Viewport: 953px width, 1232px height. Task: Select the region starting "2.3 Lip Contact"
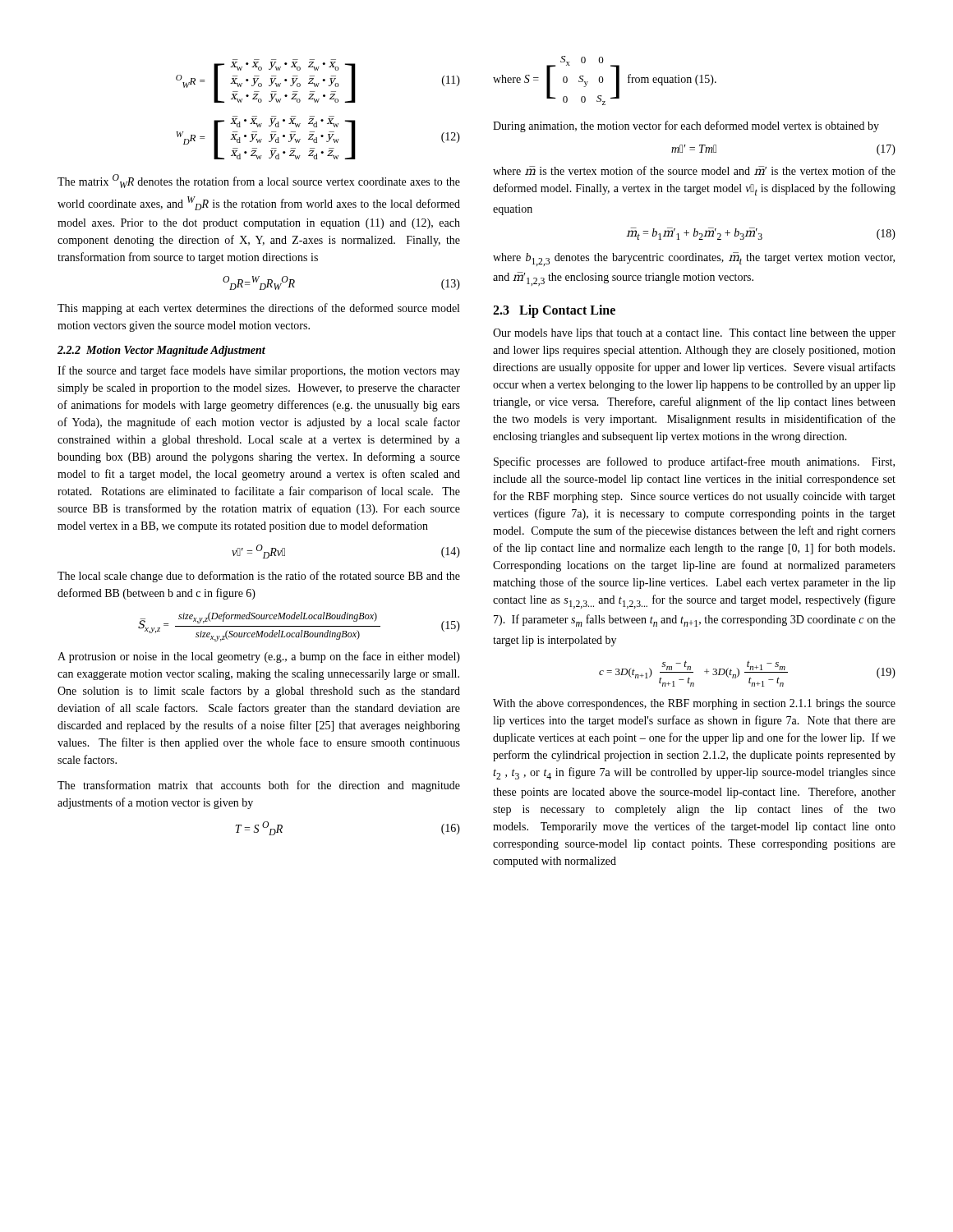point(554,310)
